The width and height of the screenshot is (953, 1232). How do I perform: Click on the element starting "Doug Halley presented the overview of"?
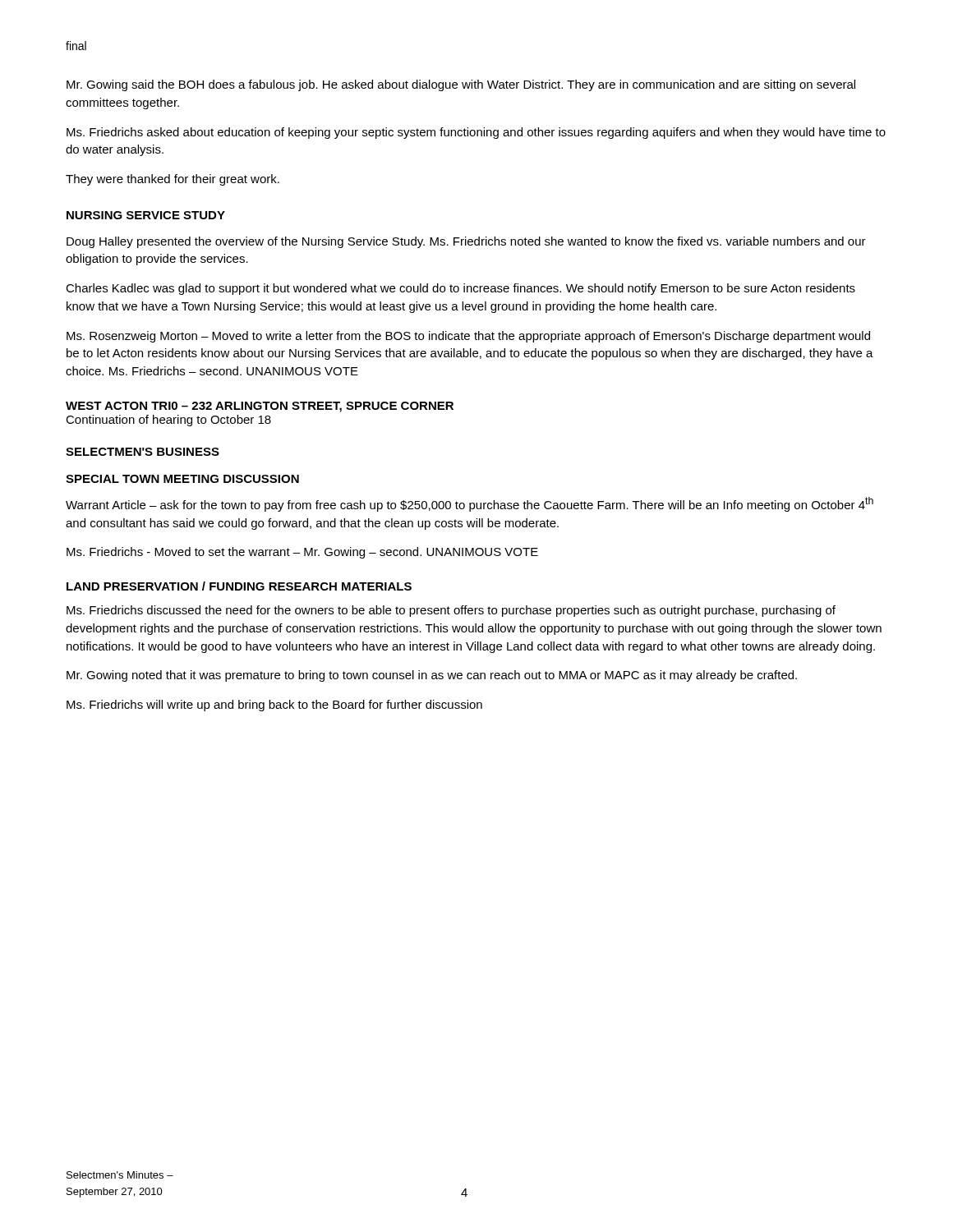tap(476, 250)
